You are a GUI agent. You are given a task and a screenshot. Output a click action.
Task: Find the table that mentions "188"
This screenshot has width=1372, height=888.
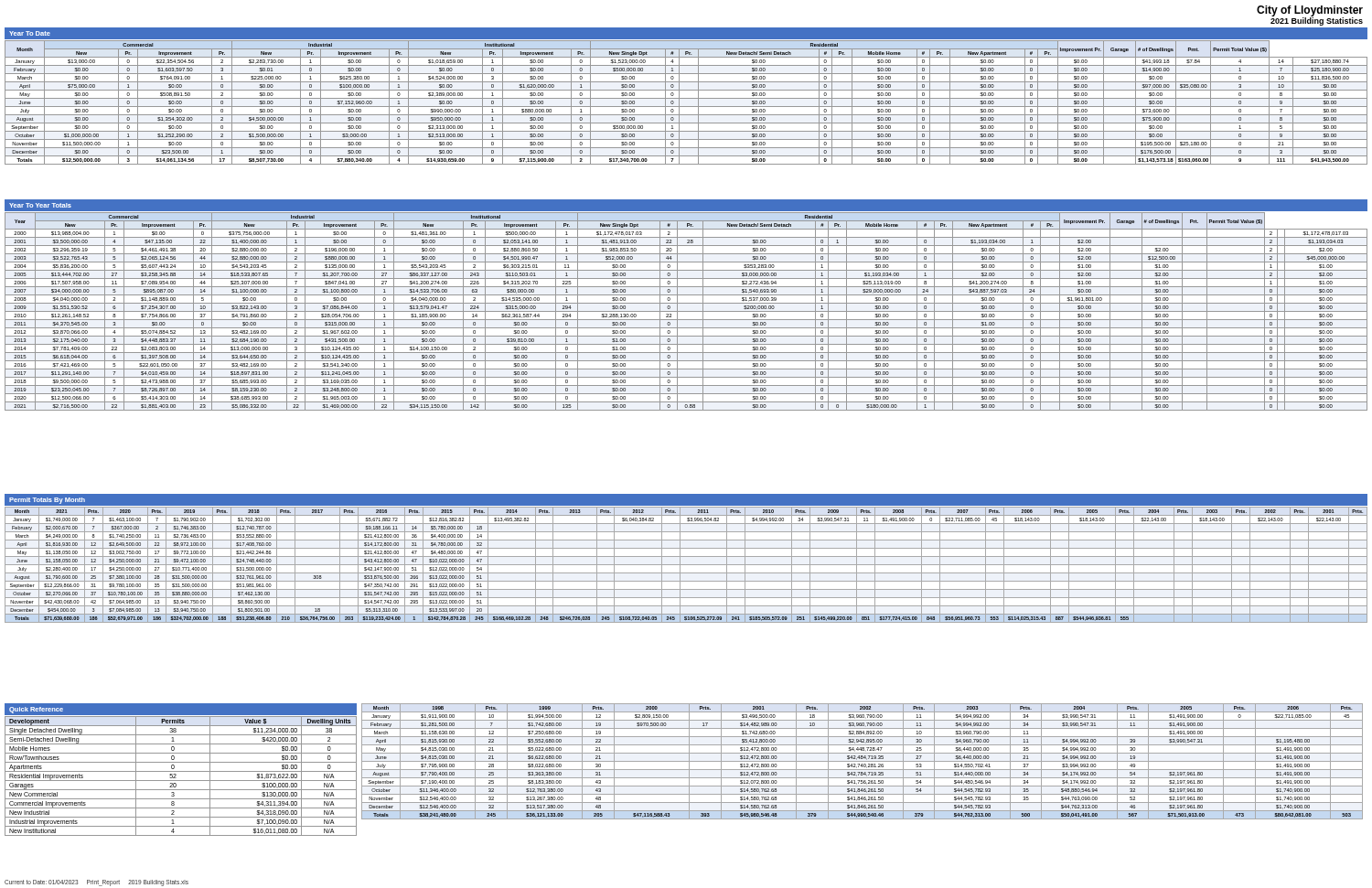pos(686,565)
